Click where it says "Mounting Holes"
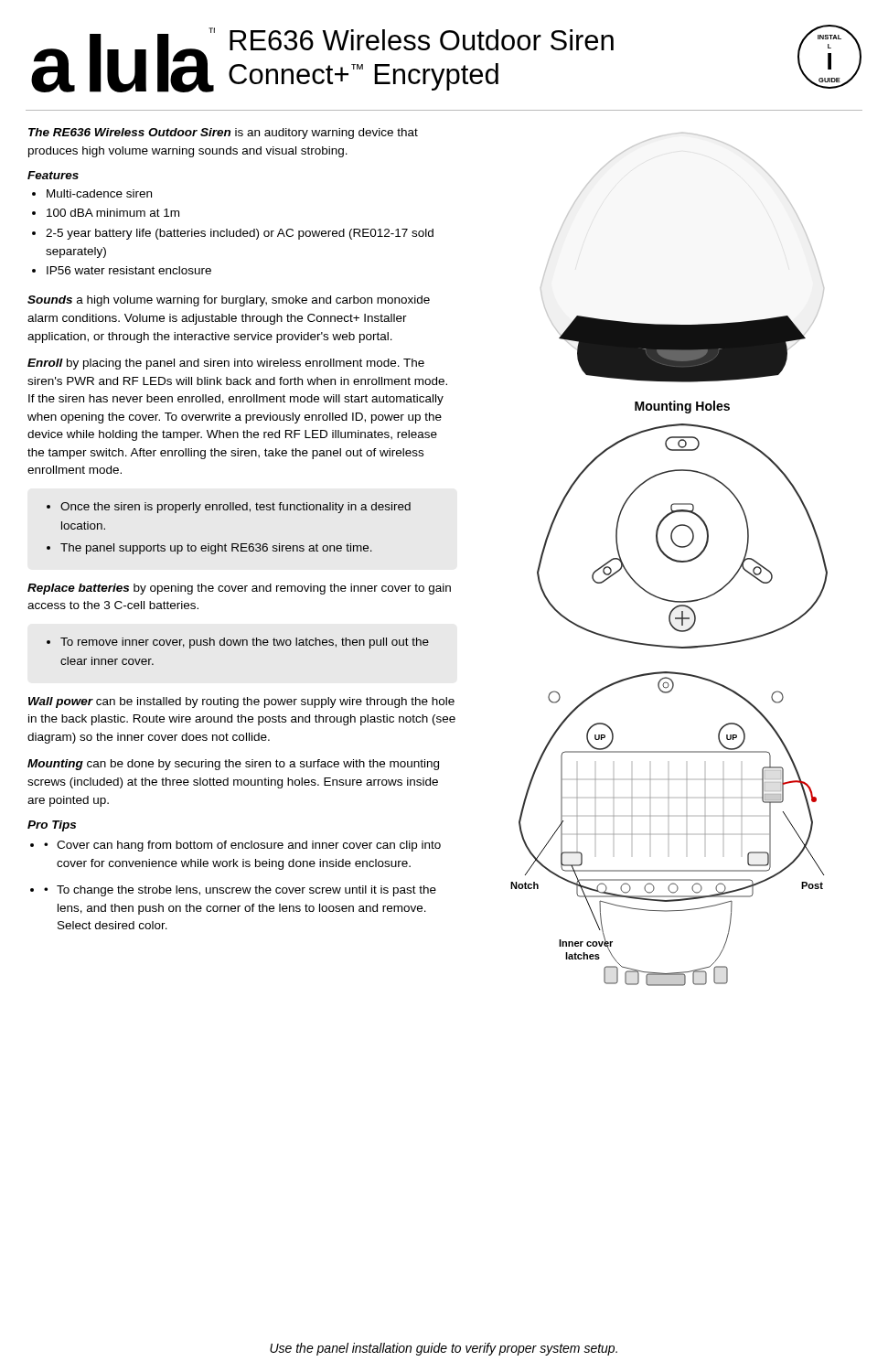 (682, 406)
